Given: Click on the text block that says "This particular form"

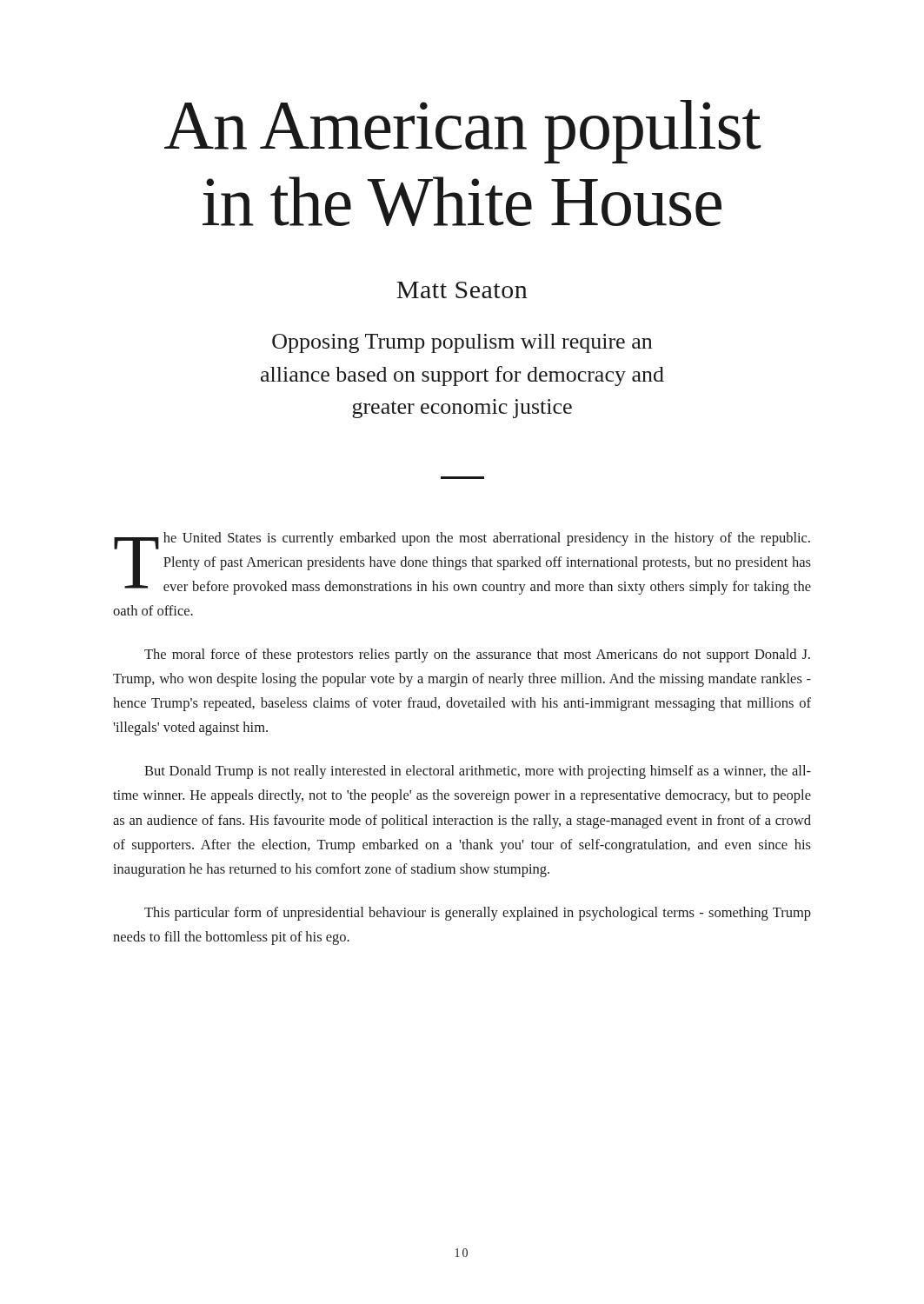Looking at the screenshot, I should (x=462, y=924).
